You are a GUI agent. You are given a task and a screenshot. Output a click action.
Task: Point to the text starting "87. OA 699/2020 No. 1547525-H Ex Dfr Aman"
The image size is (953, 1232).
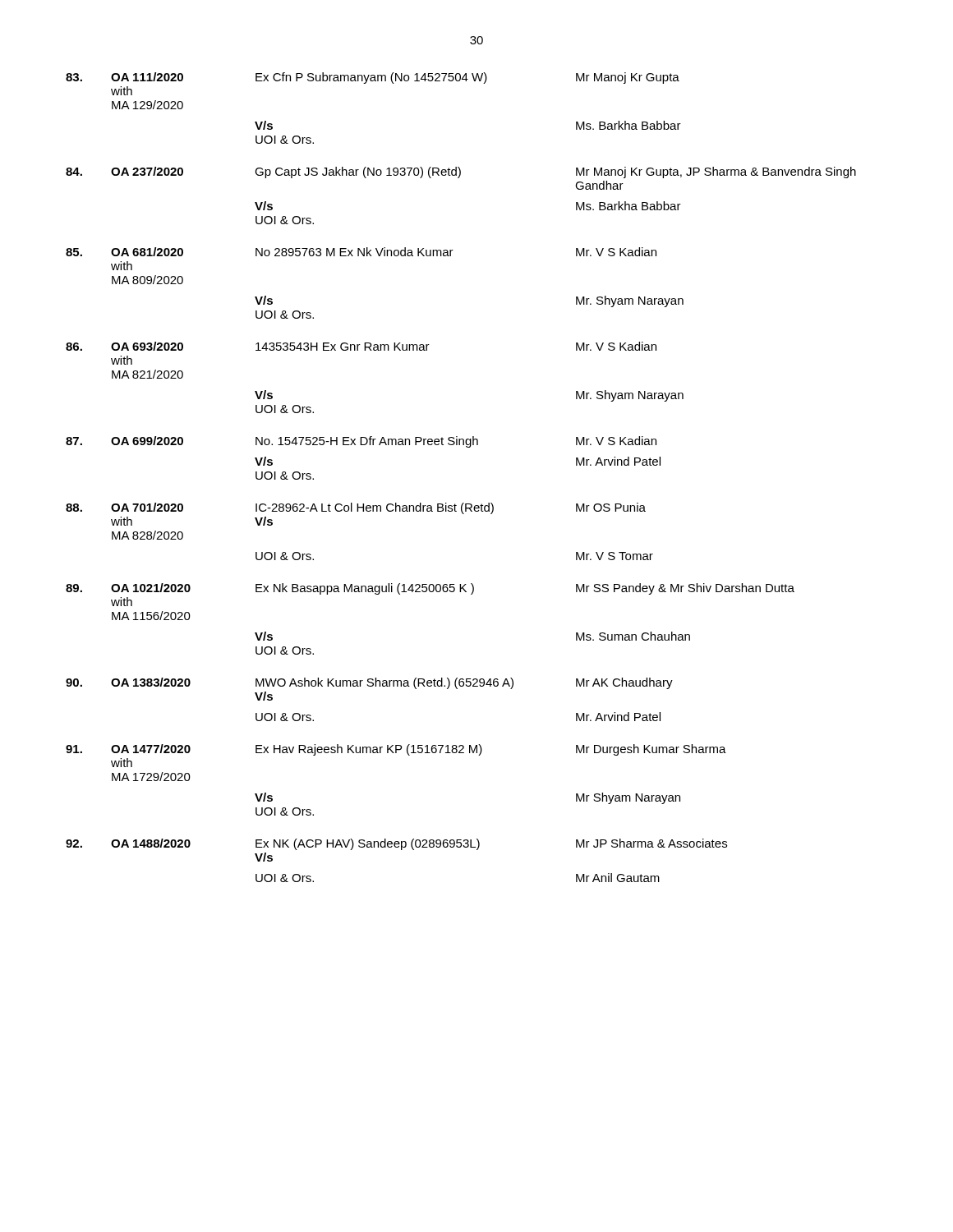point(361,442)
